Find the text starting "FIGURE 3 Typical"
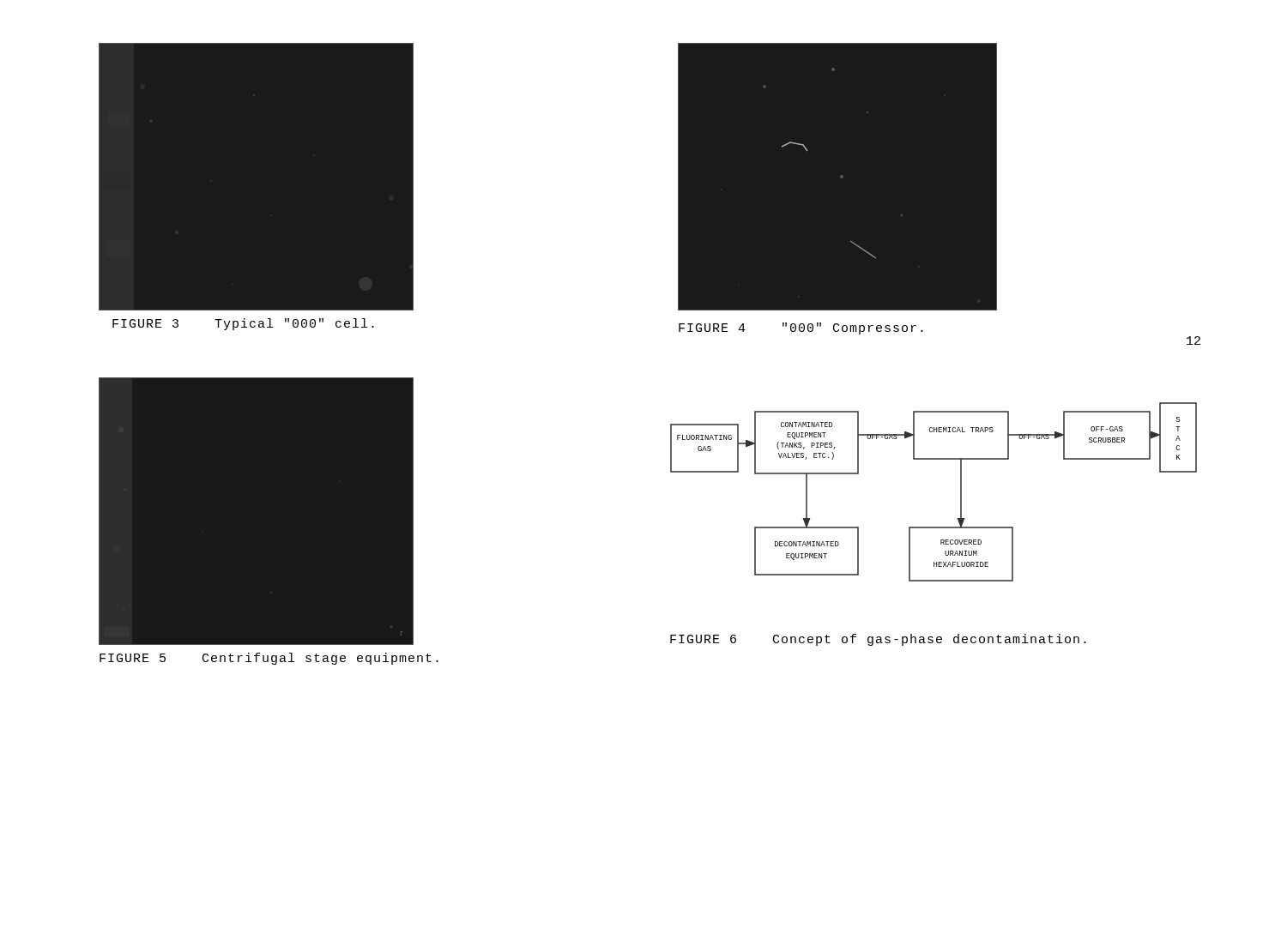 (x=245, y=325)
